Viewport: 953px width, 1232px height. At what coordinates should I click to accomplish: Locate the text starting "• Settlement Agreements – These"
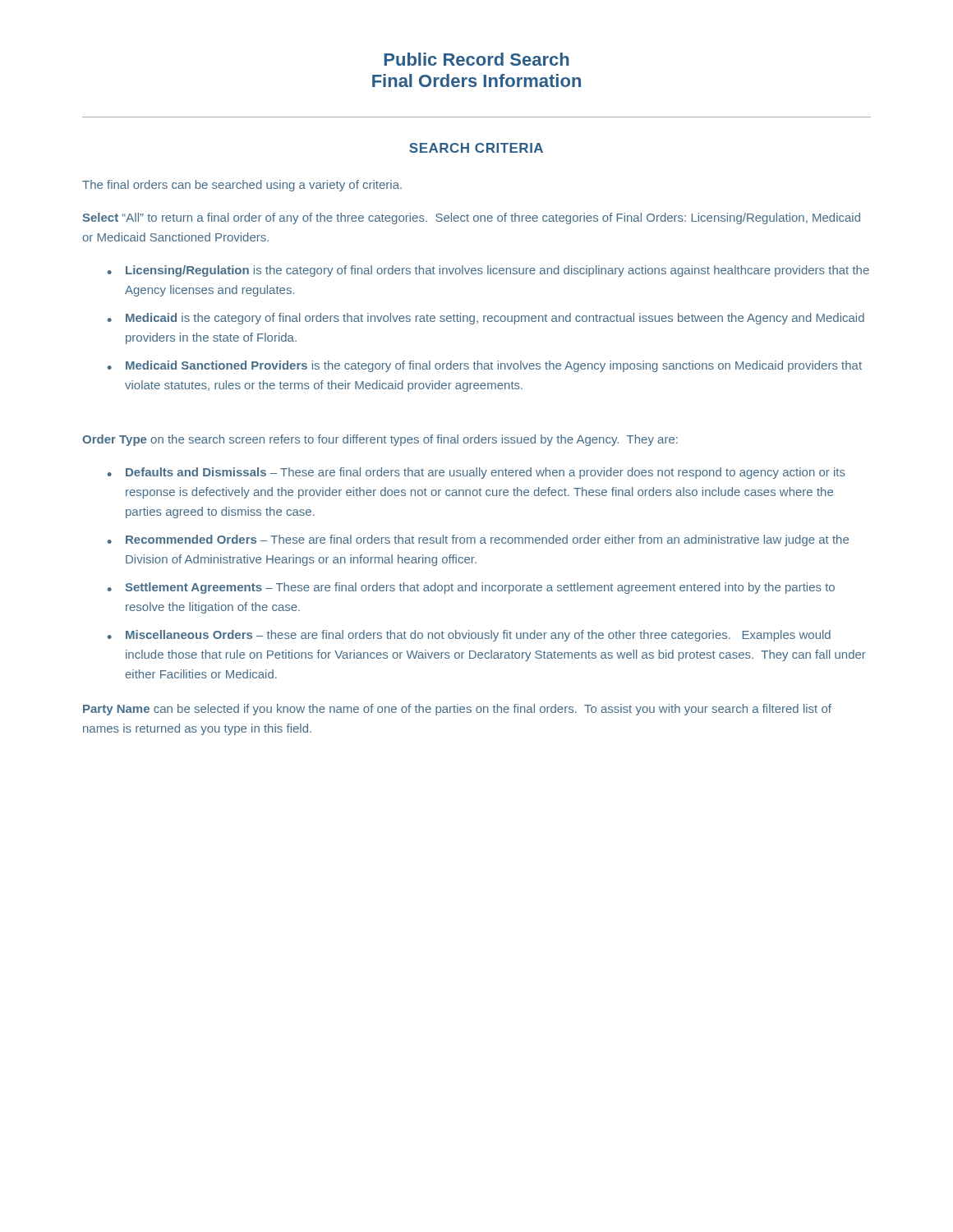(x=489, y=597)
